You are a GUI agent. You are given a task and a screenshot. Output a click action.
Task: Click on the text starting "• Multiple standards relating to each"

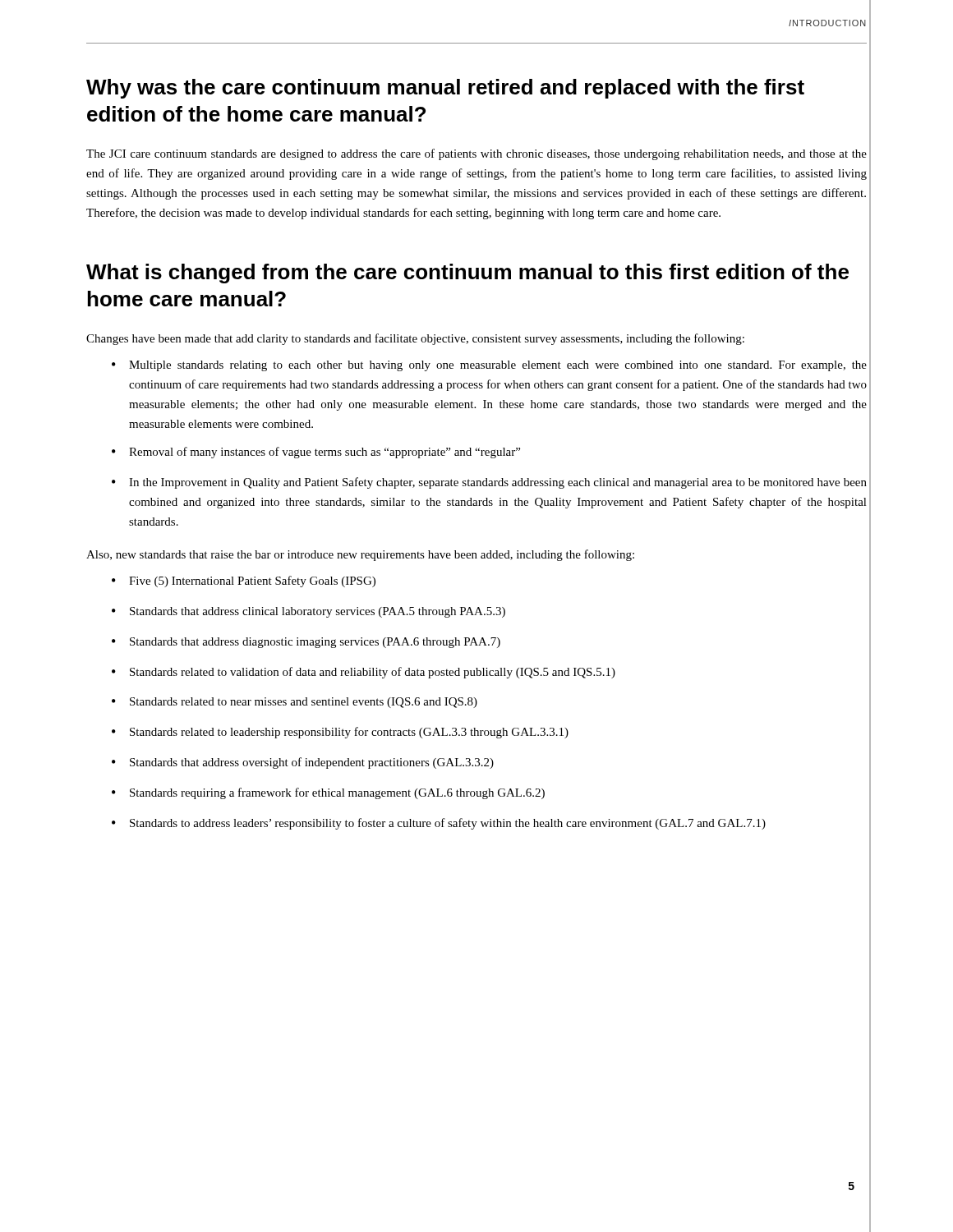coord(489,394)
